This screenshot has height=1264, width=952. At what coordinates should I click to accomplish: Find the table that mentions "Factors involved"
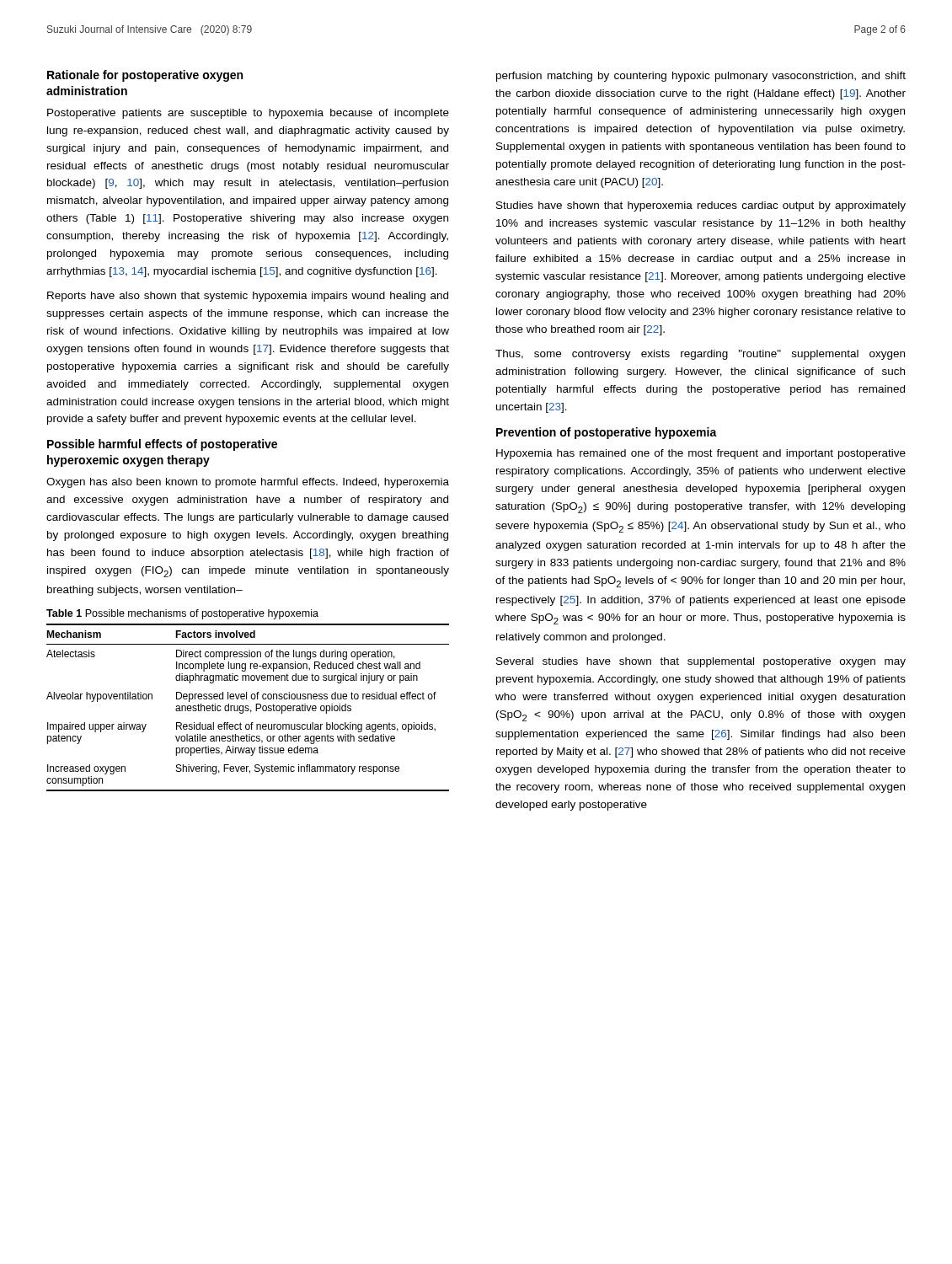click(x=248, y=699)
